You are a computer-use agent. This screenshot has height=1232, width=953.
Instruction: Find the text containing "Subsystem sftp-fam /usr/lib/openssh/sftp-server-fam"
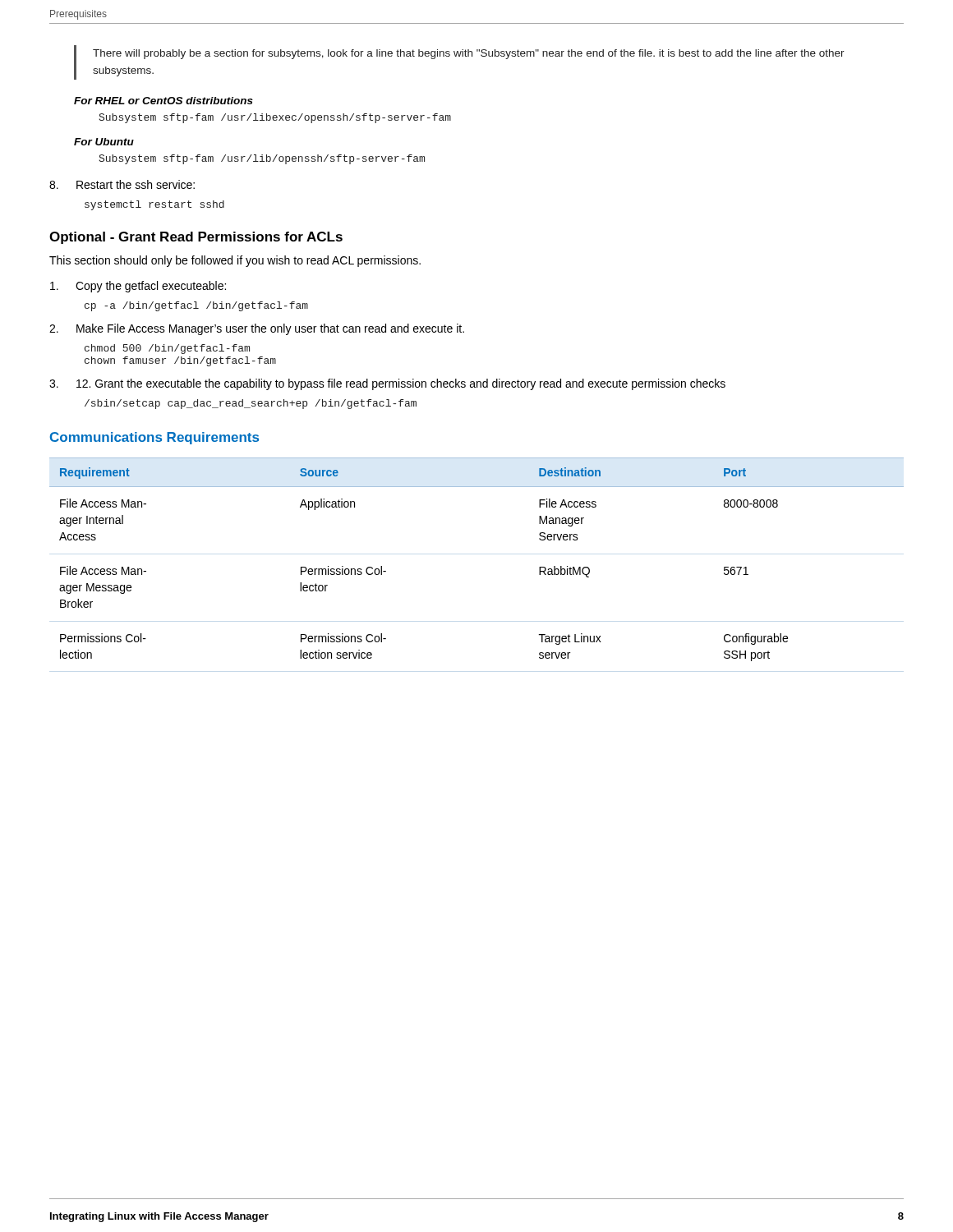[262, 159]
